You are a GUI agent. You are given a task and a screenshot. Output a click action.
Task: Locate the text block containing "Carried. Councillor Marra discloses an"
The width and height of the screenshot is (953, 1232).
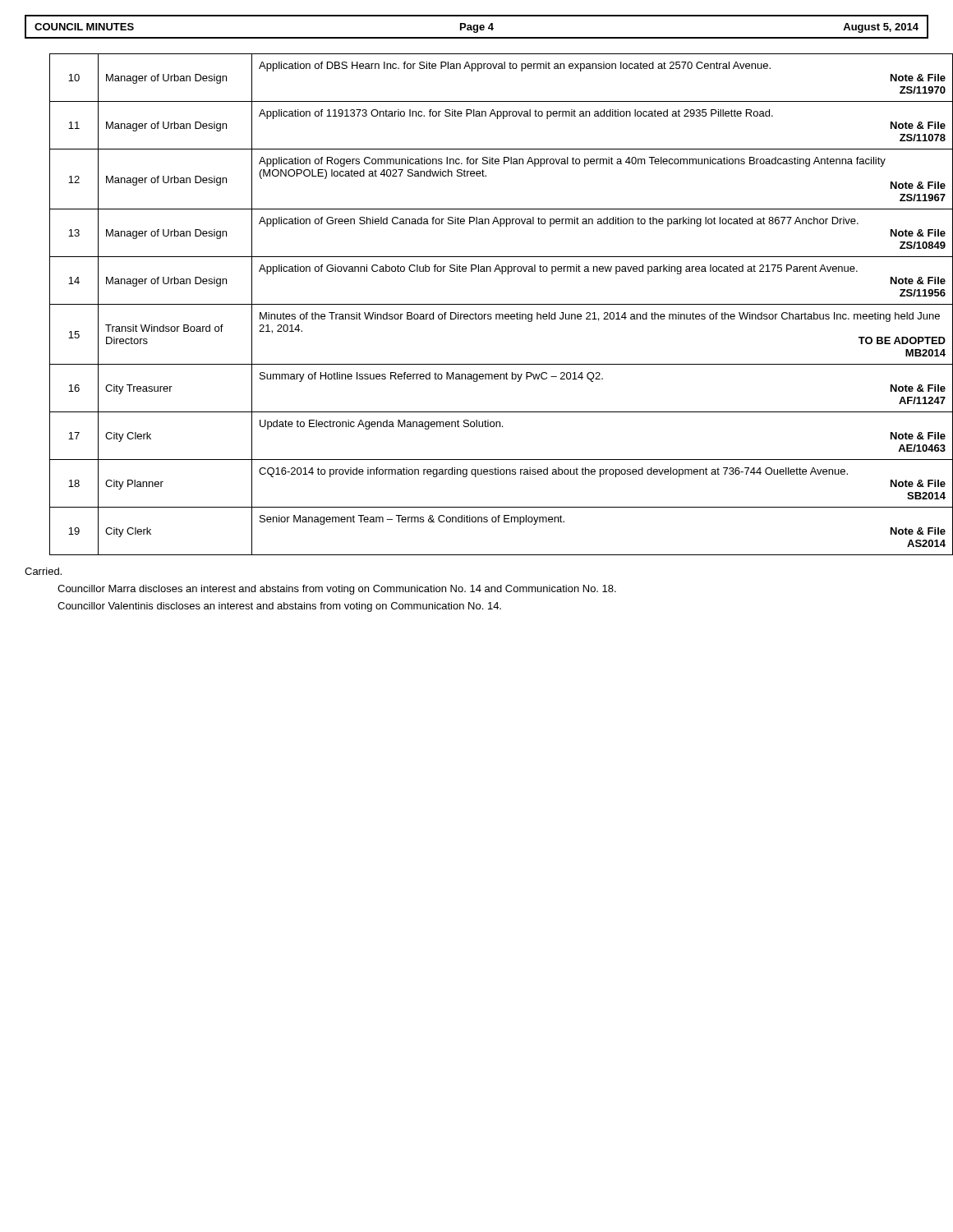(476, 589)
